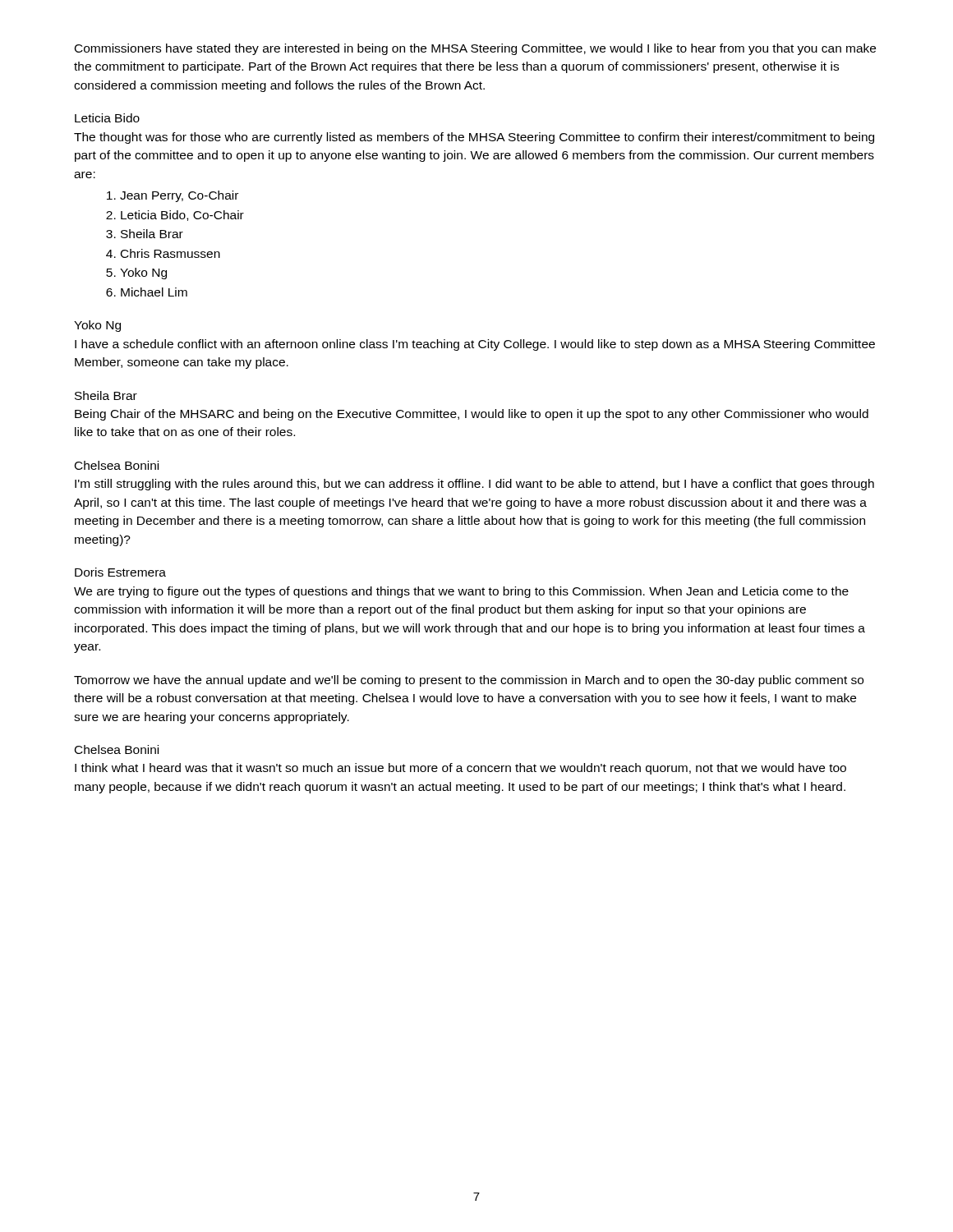Screen dimensions: 1232x953
Task: Click on the passage starting "Doris Estremera"
Action: pos(120,572)
